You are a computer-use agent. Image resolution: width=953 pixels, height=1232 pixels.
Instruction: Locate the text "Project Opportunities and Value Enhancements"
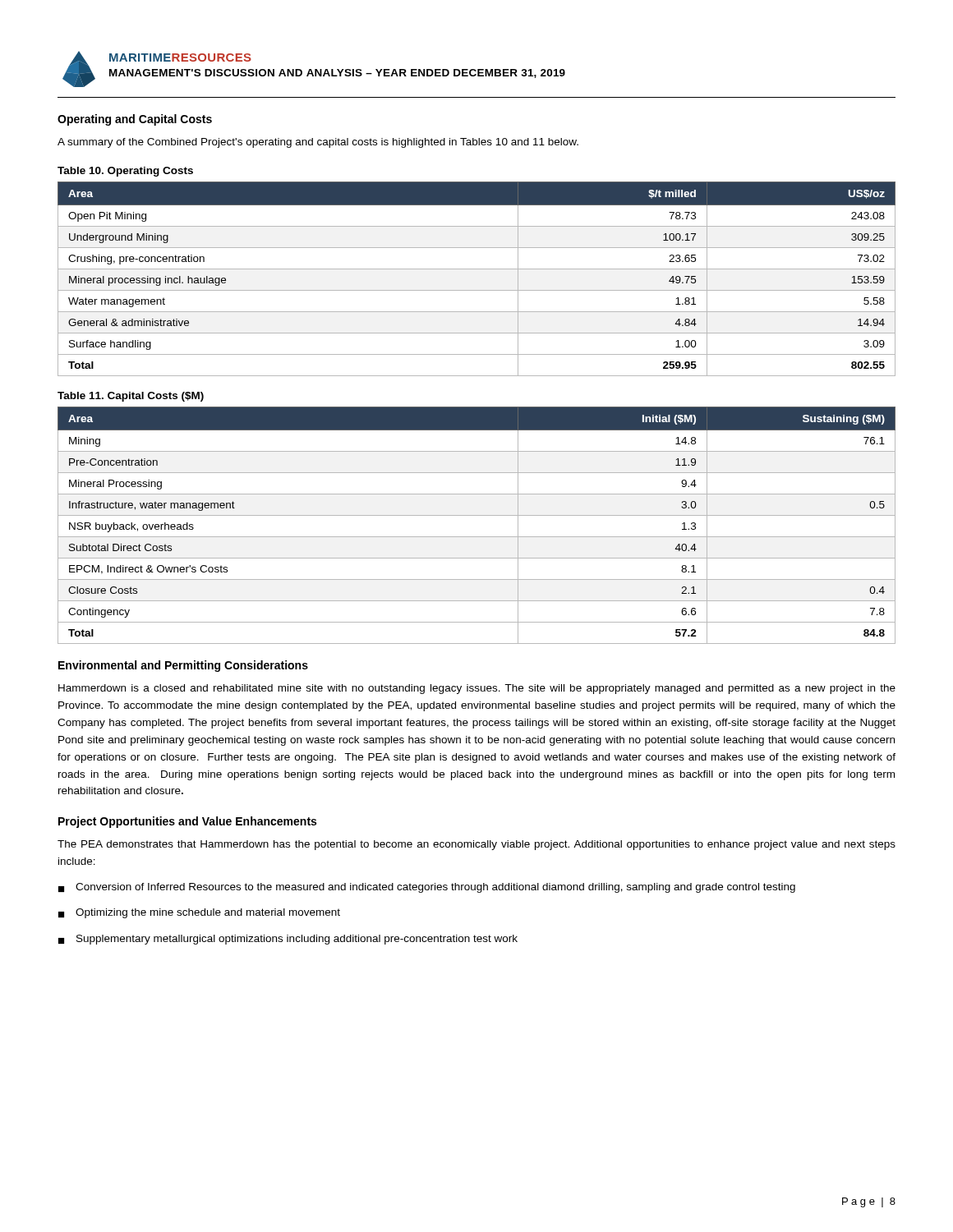(x=187, y=822)
